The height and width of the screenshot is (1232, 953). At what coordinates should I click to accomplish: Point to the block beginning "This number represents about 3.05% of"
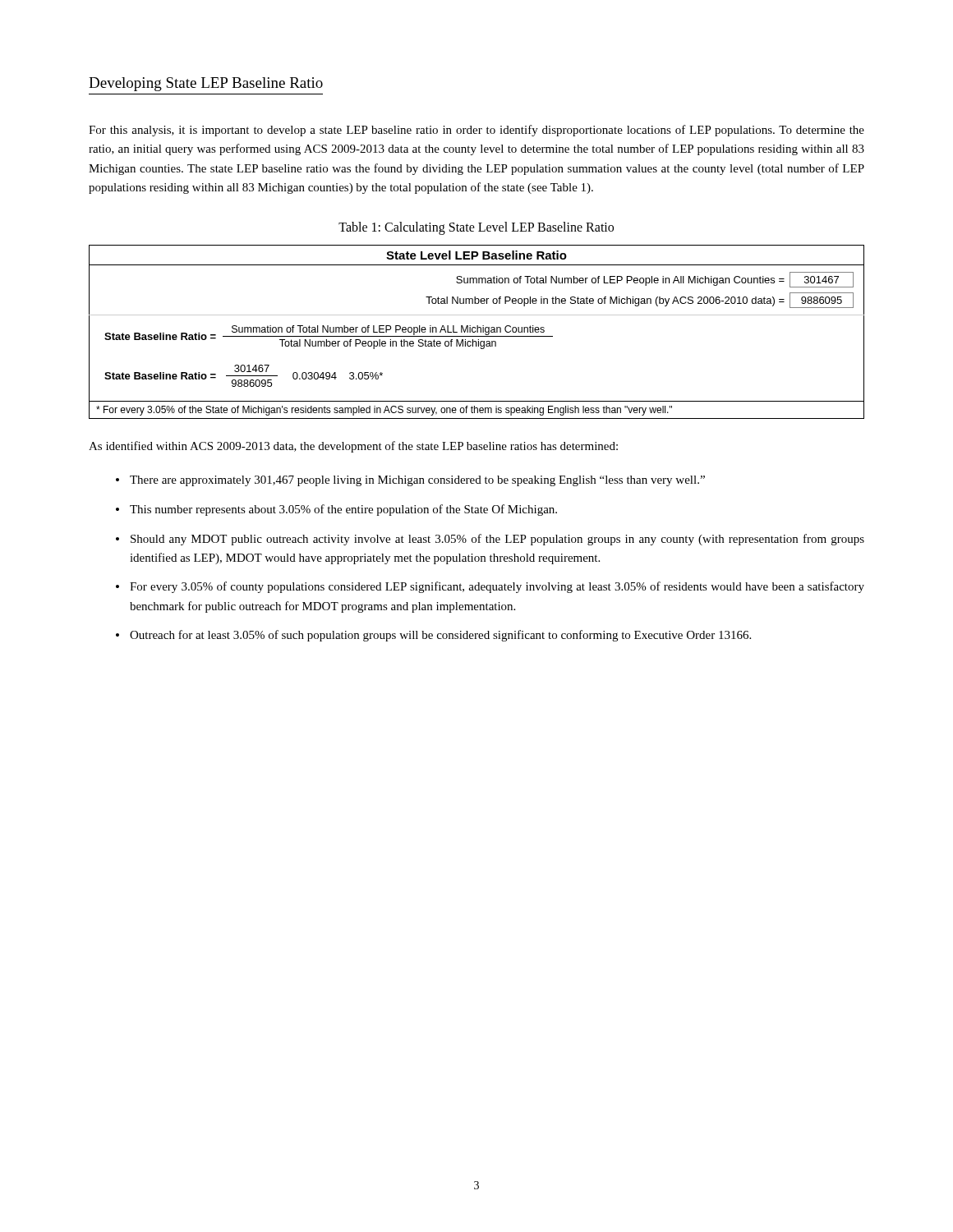click(x=497, y=510)
